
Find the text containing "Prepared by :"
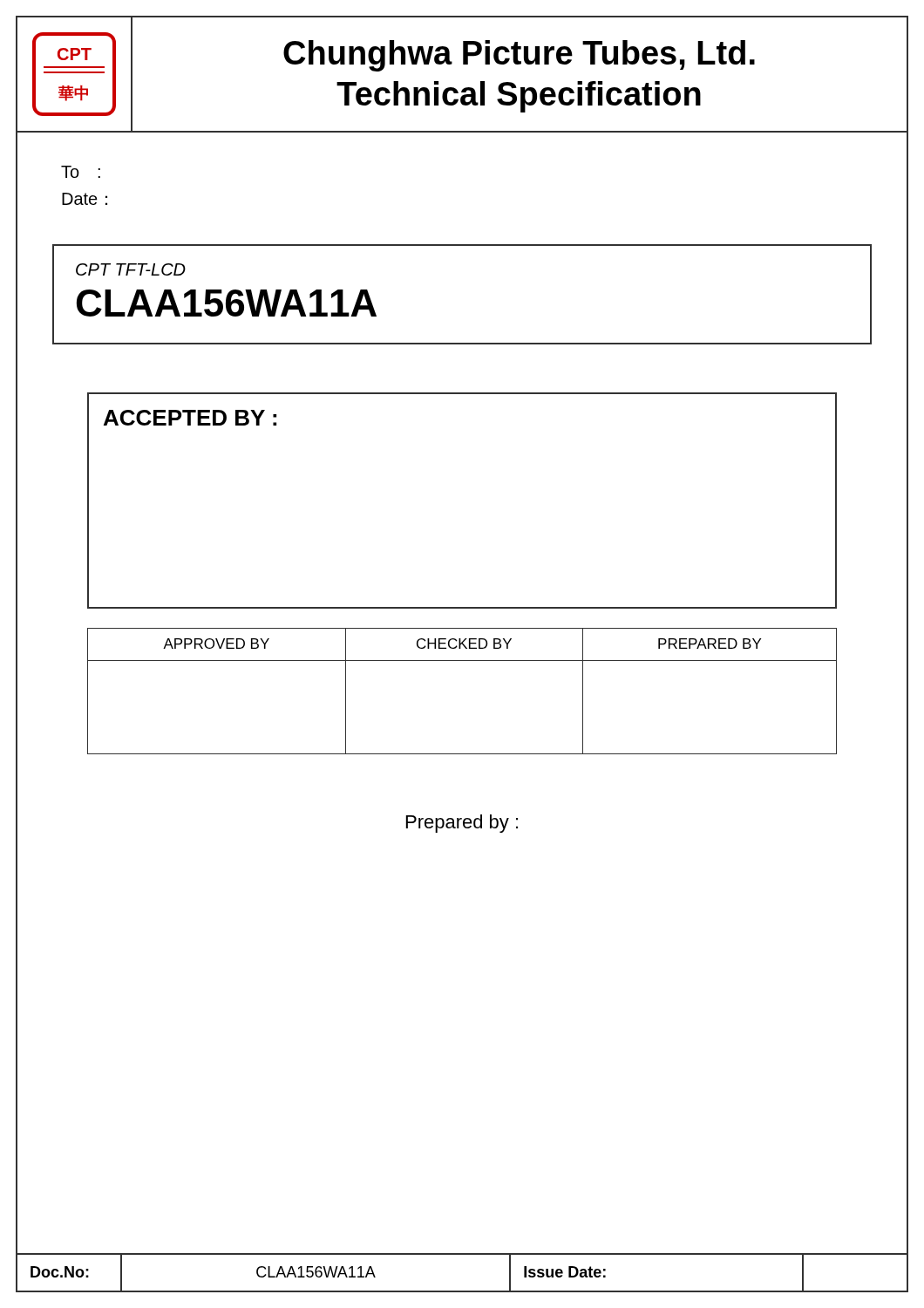[x=462, y=822]
